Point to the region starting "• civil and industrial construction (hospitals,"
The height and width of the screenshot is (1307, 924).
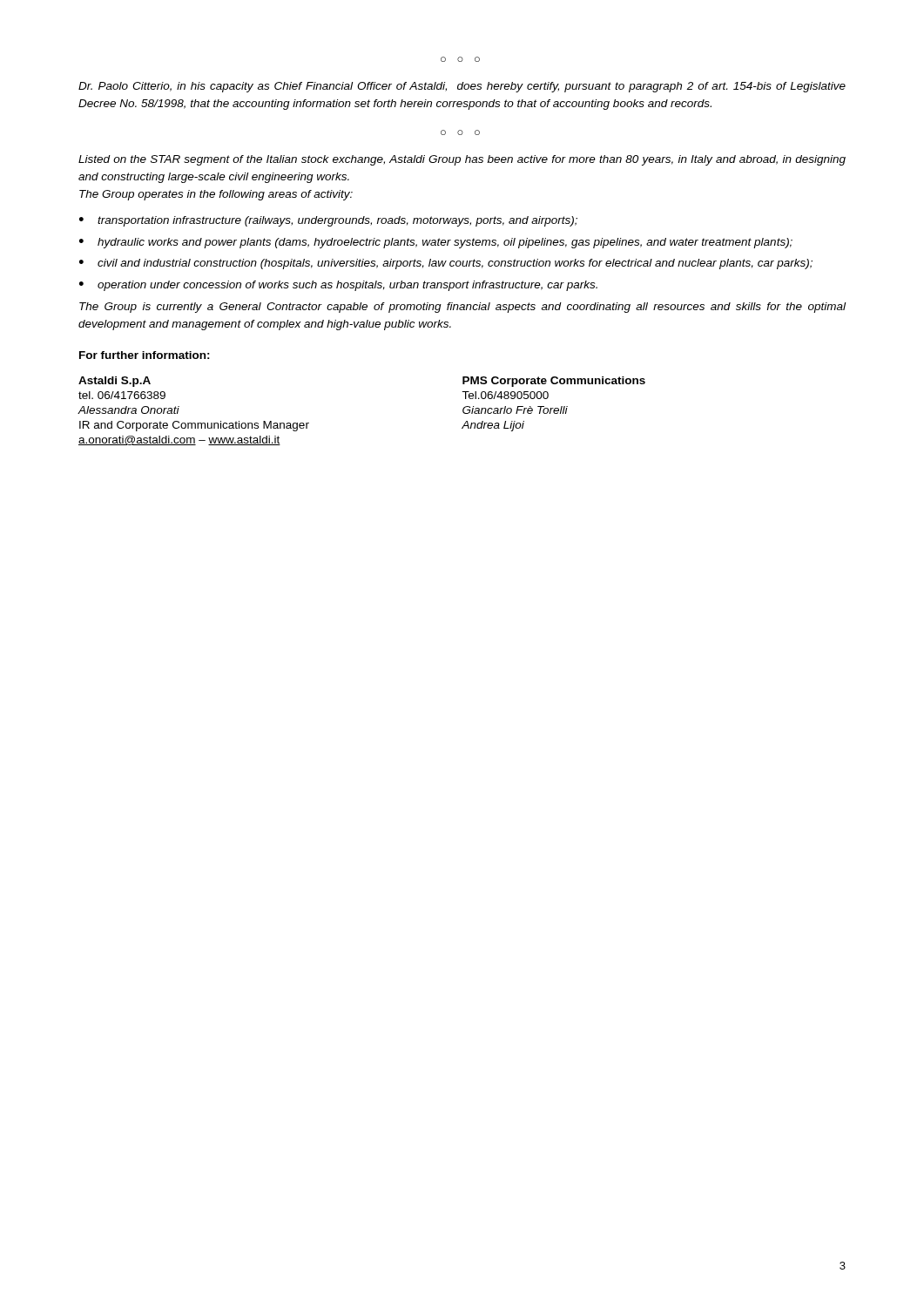[x=446, y=264]
